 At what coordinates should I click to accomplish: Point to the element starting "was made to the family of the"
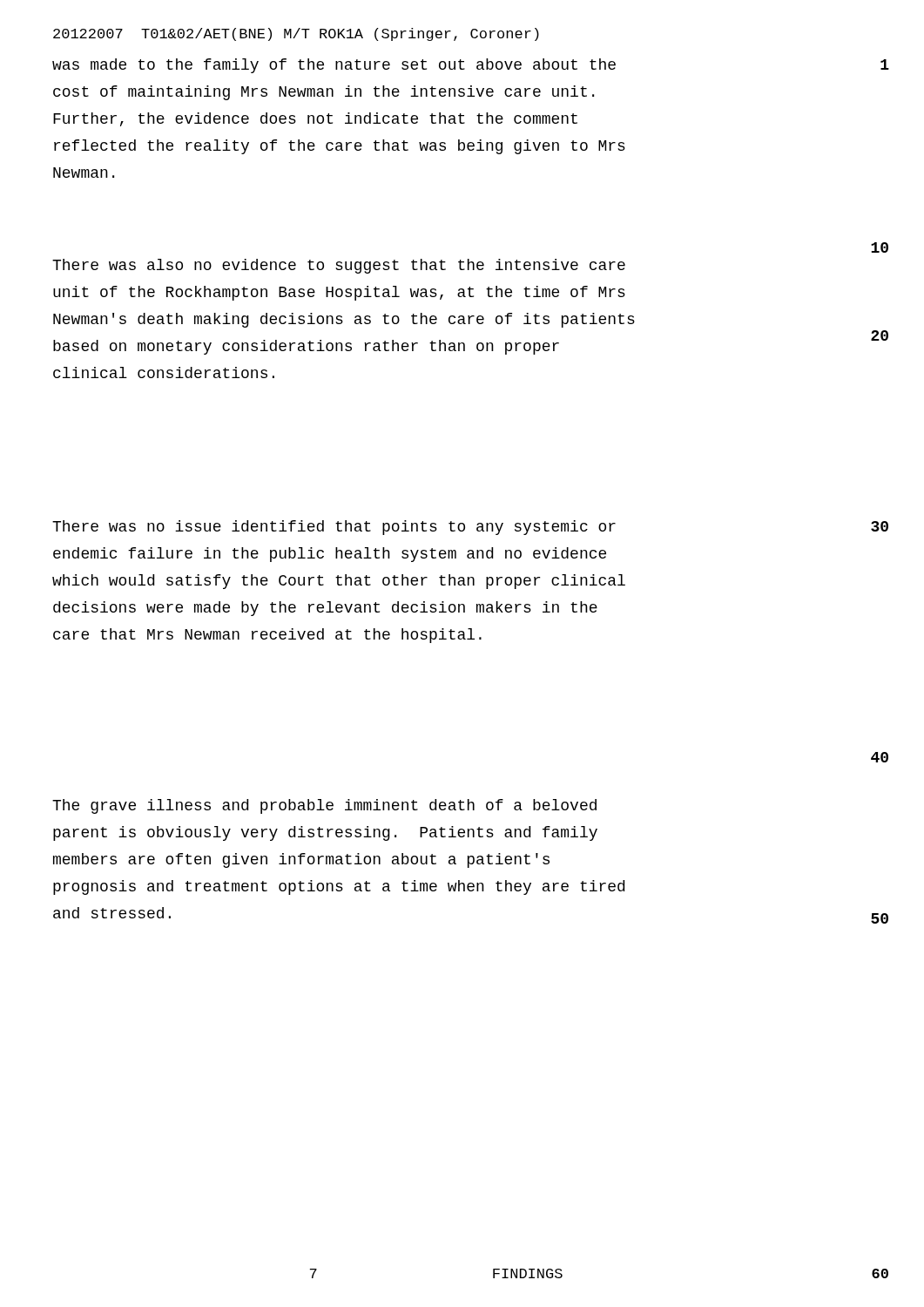click(339, 119)
